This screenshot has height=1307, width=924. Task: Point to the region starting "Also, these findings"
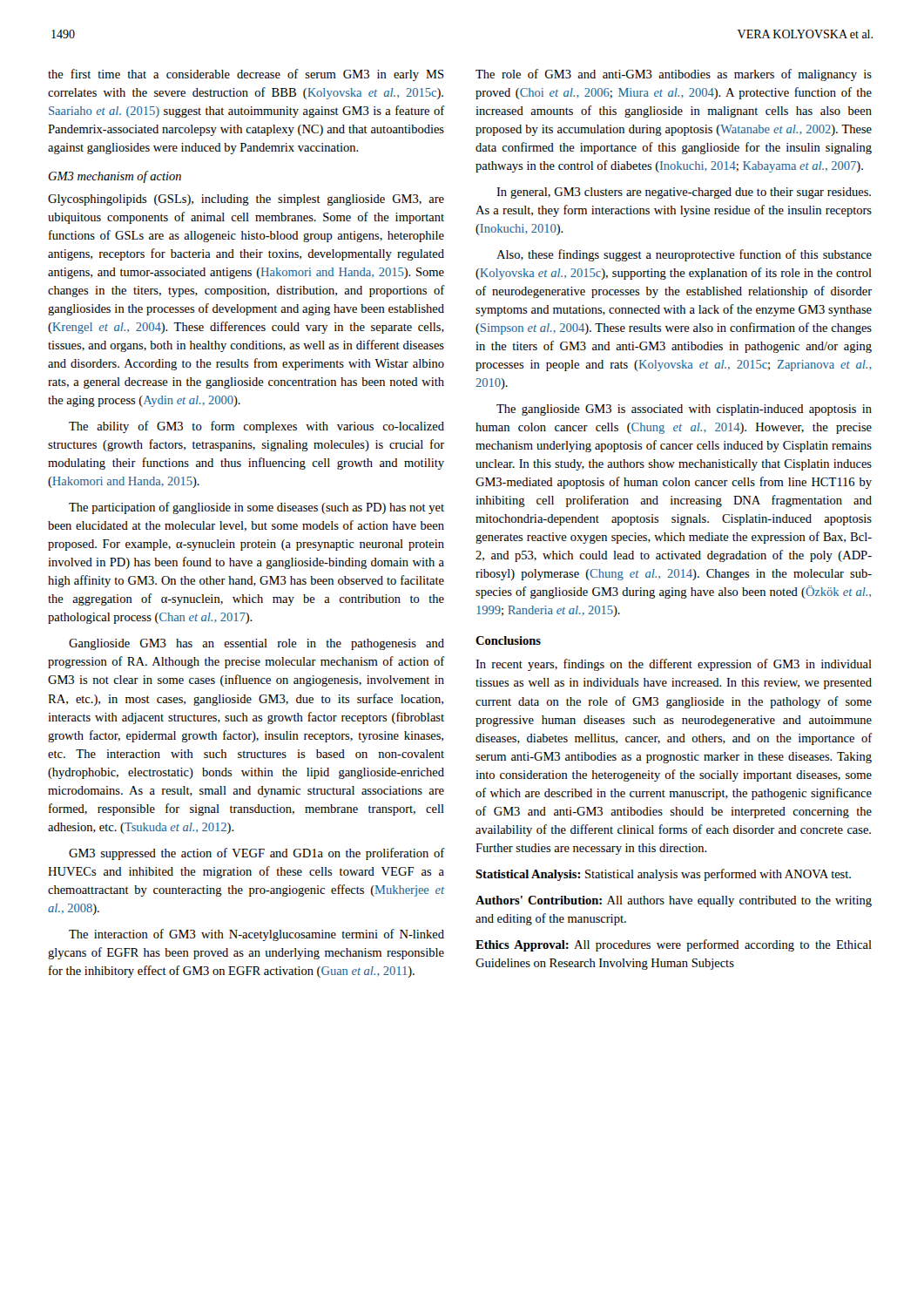coord(674,319)
